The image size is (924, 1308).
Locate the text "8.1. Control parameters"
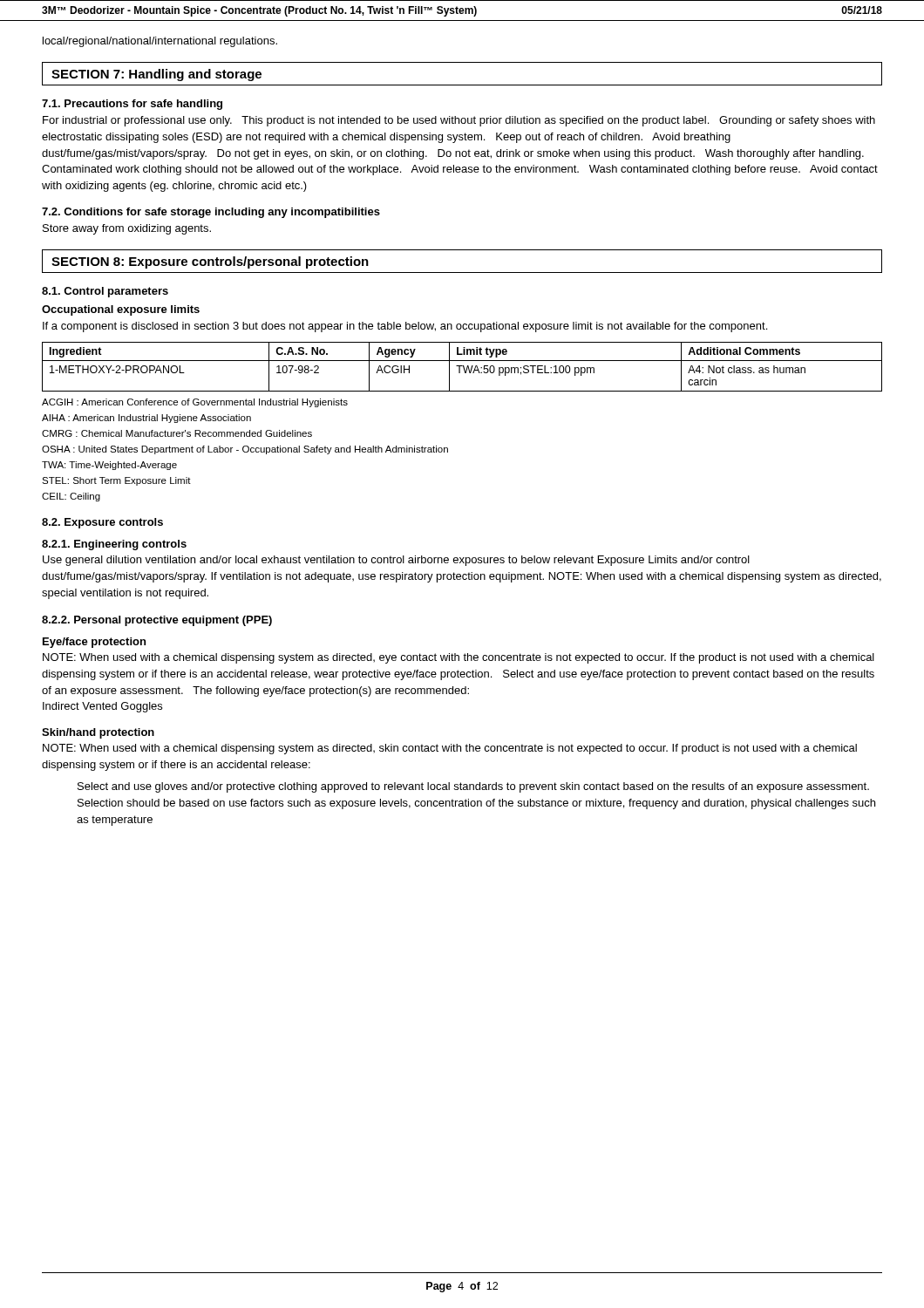pyautogui.click(x=105, y=291)
